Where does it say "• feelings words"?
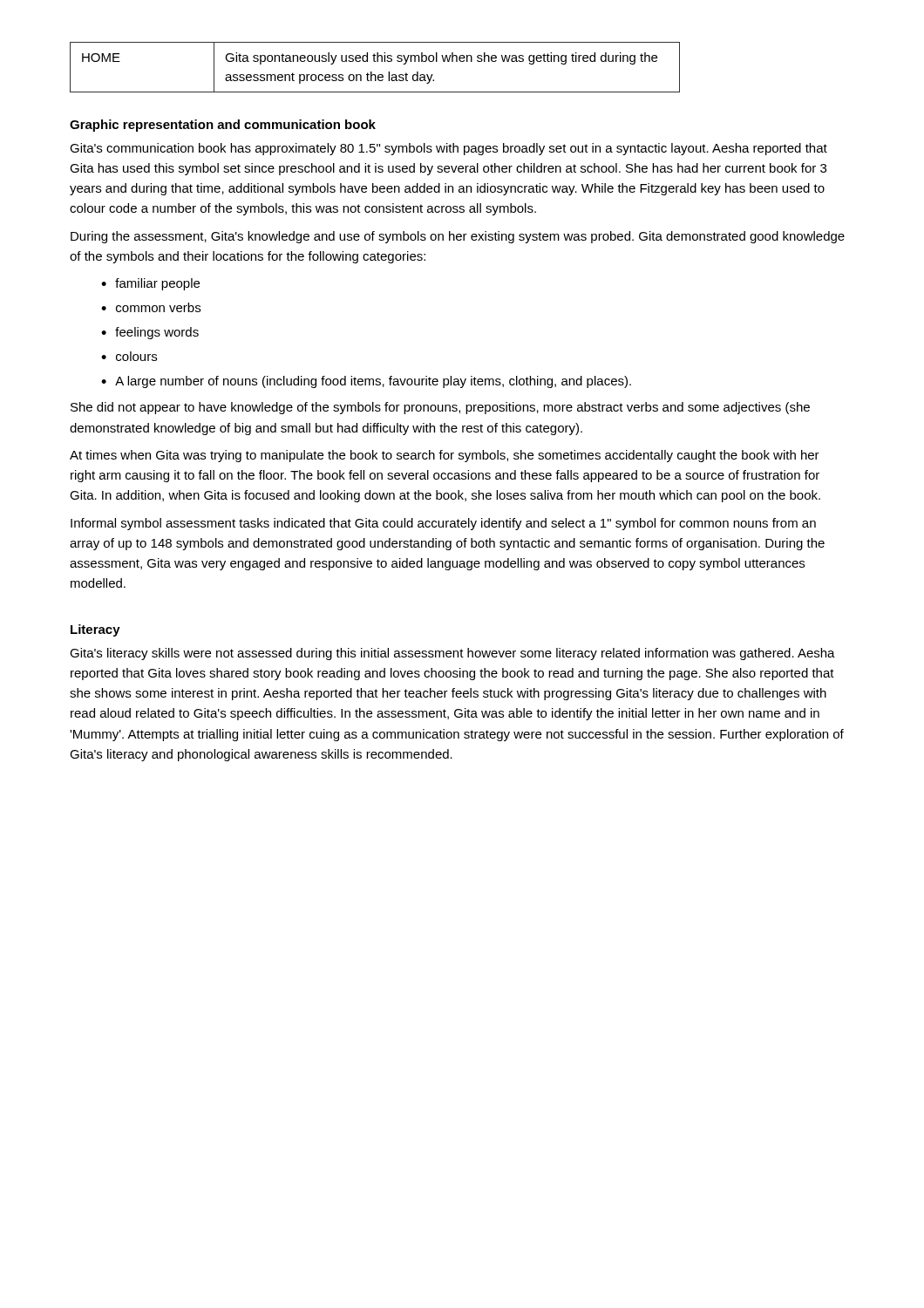924x1308 pixels. [150, 333]
